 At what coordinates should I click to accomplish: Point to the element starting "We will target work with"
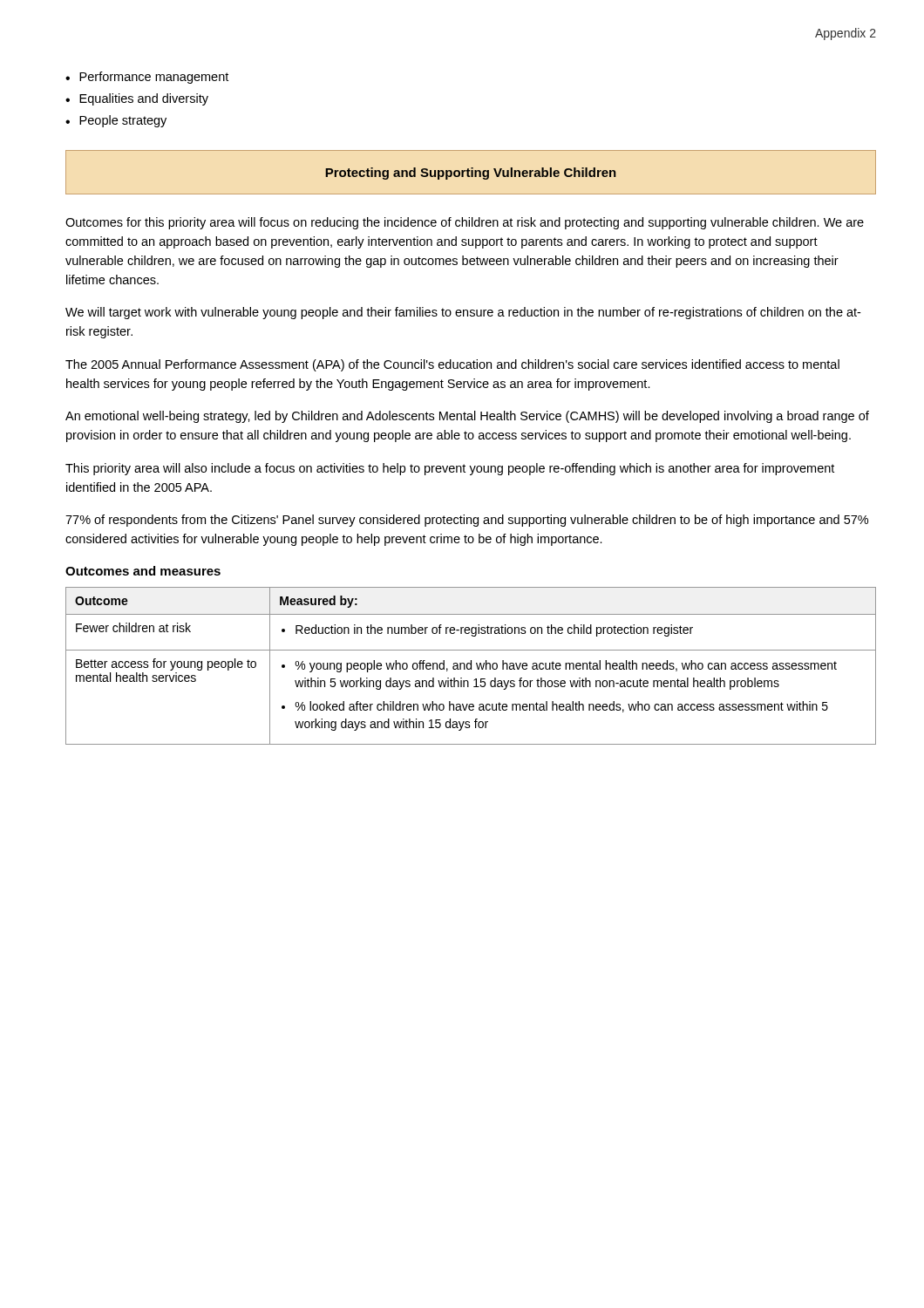click(x=463, y=322)
